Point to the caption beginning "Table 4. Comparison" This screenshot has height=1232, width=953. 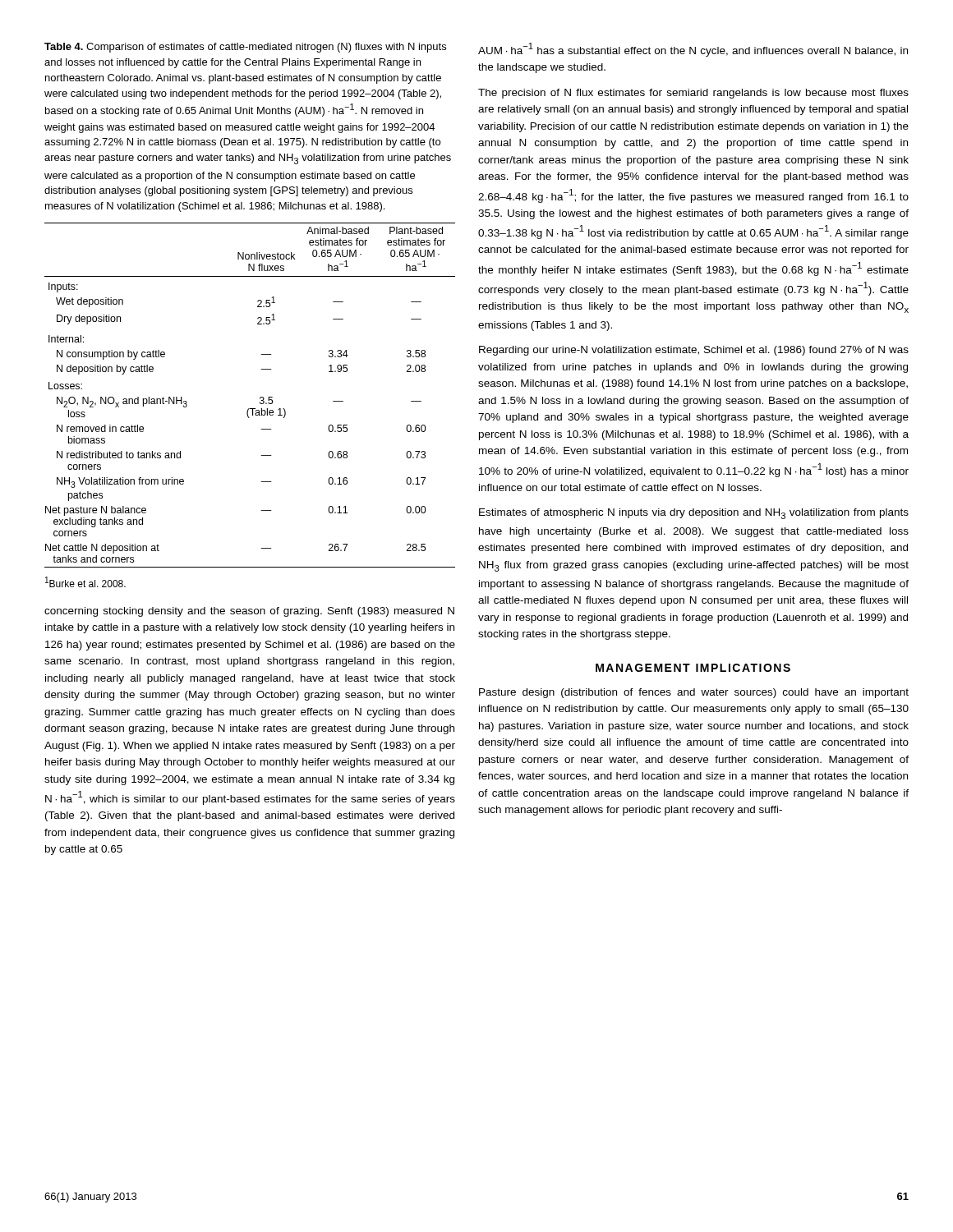point(248,126)
